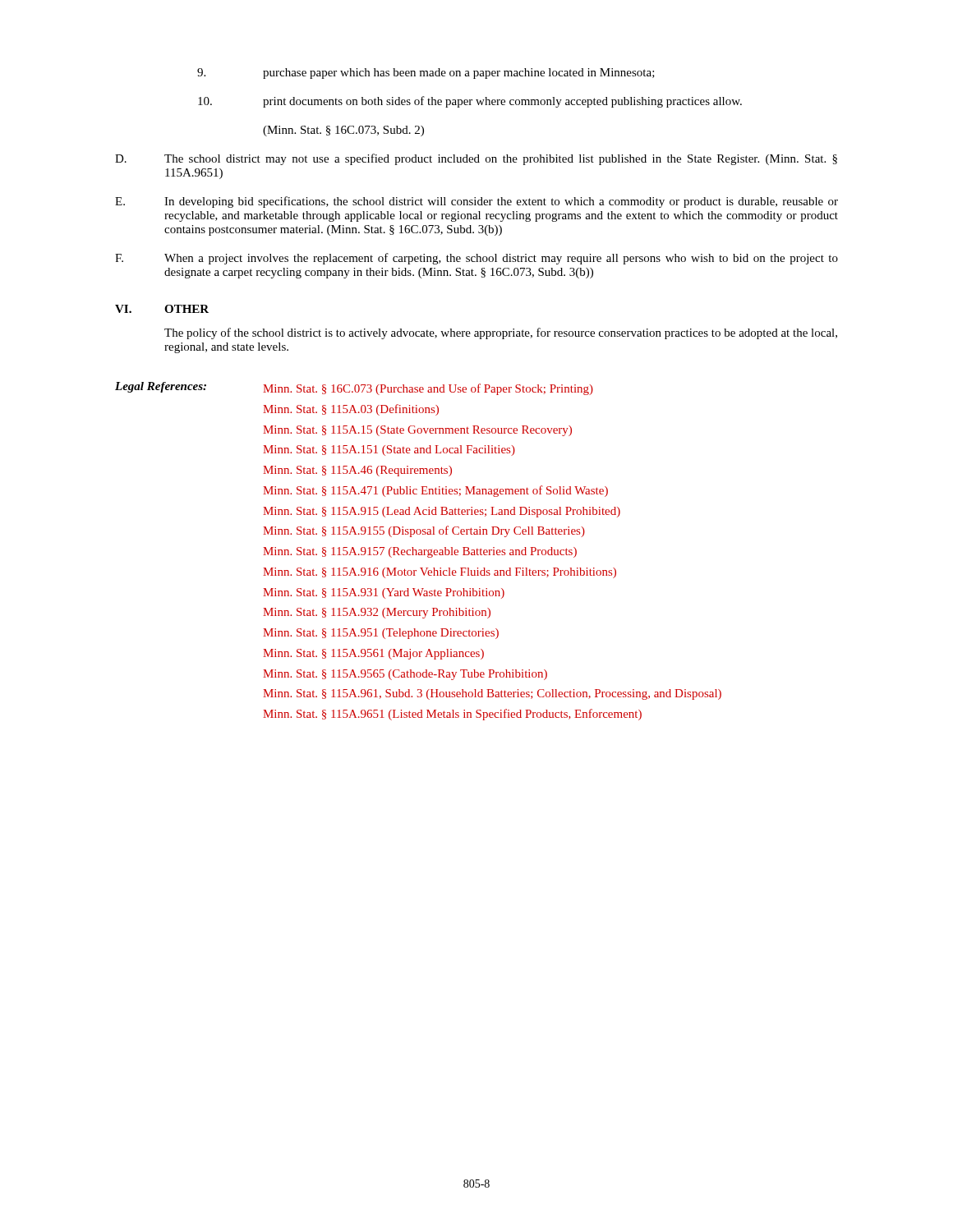Locate the text block starting "The policy of the"
This screenshot has height=1232, width=953.
click(501, 340)
